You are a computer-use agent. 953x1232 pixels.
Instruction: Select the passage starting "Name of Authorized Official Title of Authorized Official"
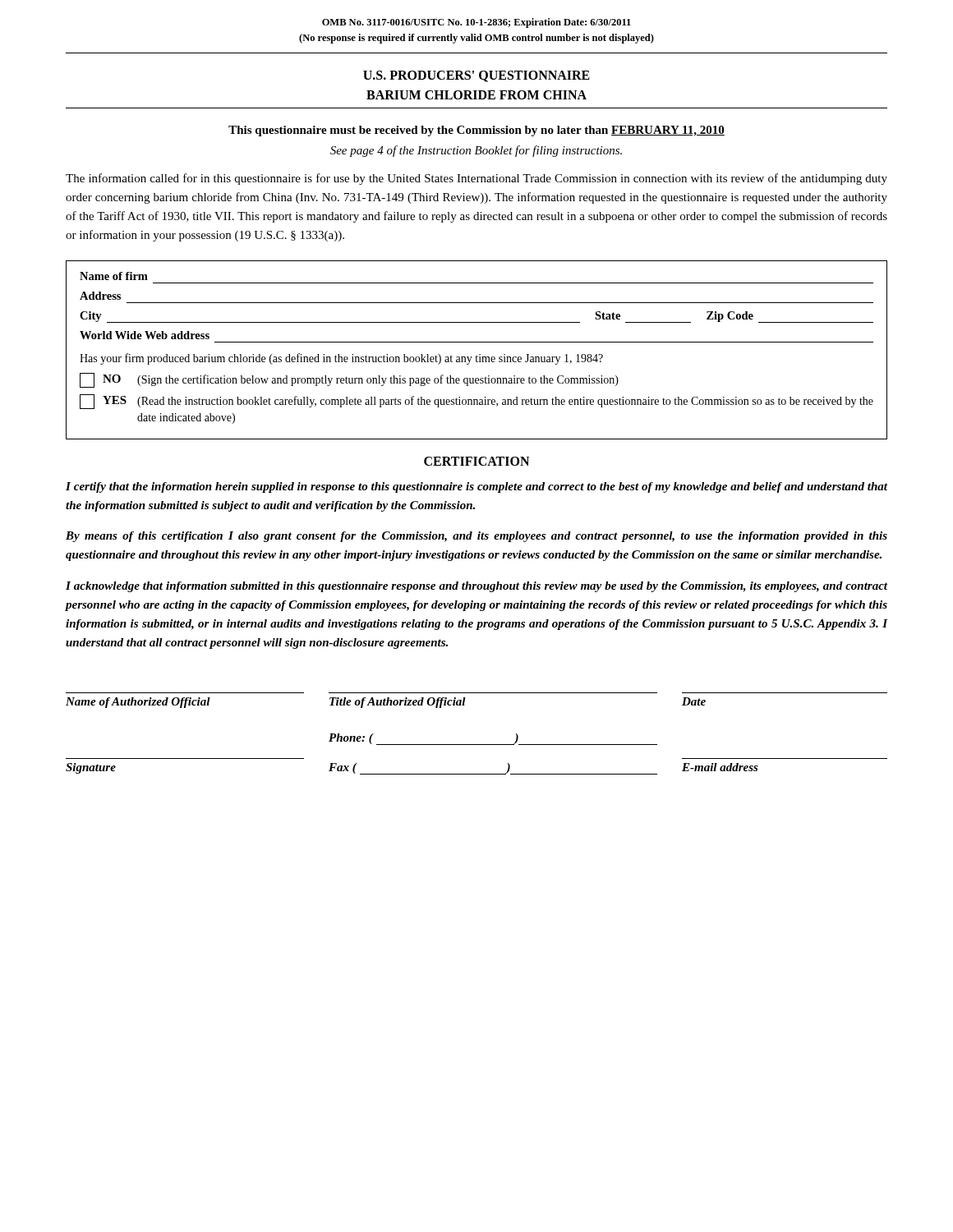click(386, 703)
